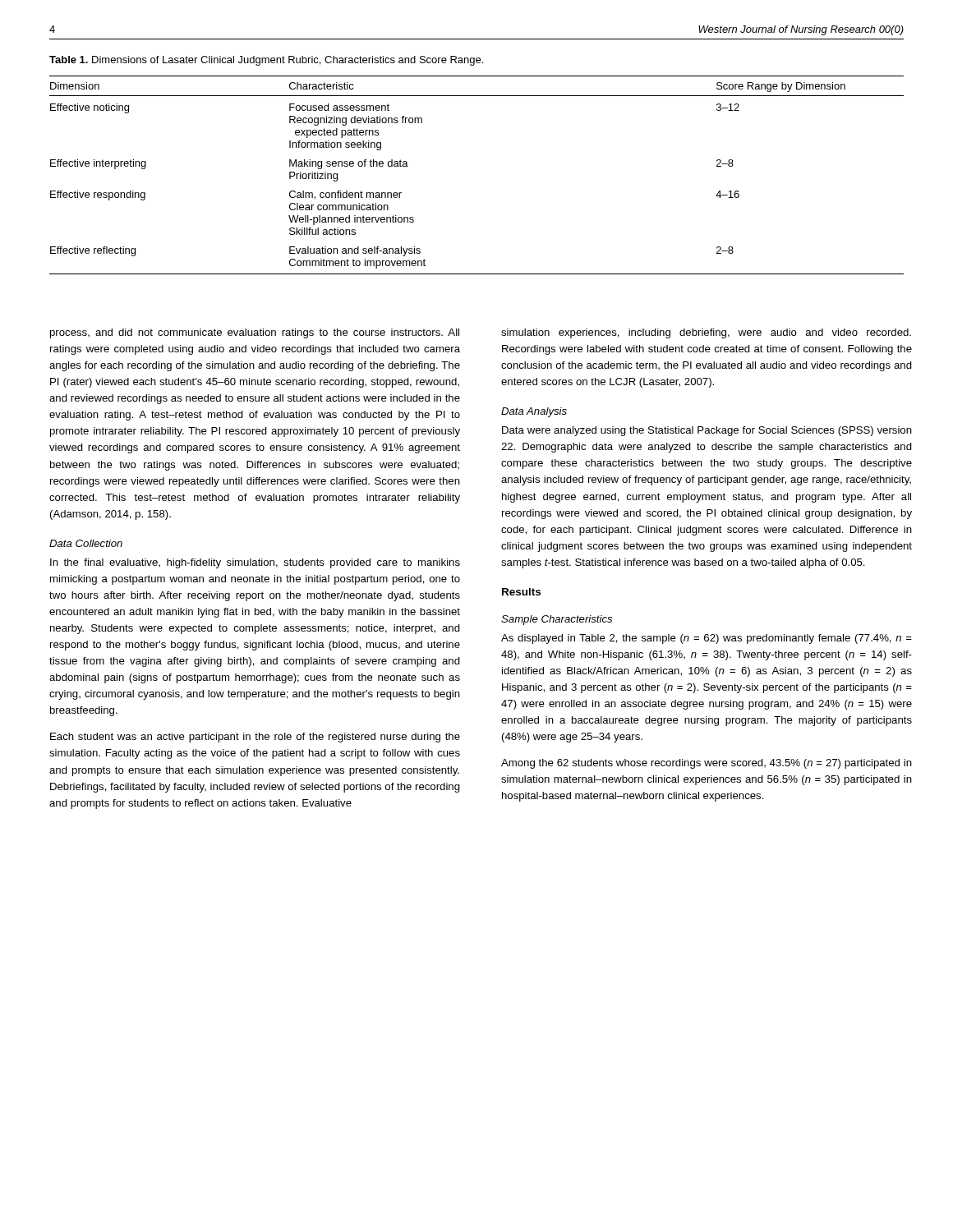Locate the section header that says "Data Collection"
Image resolution: width=953 pixels, height=1232 pixels.
[86, 543]
